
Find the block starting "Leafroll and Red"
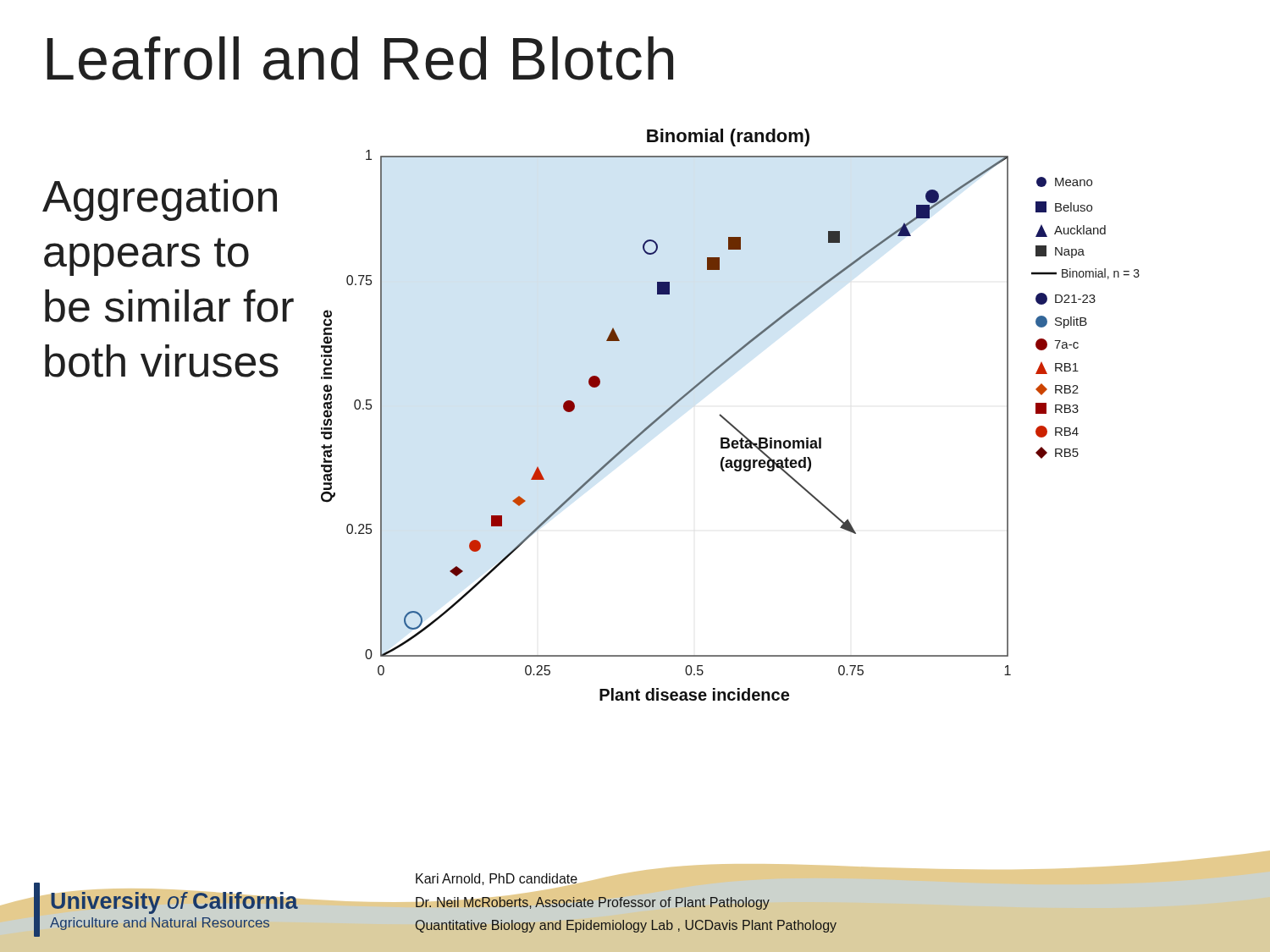click(360, 59)
